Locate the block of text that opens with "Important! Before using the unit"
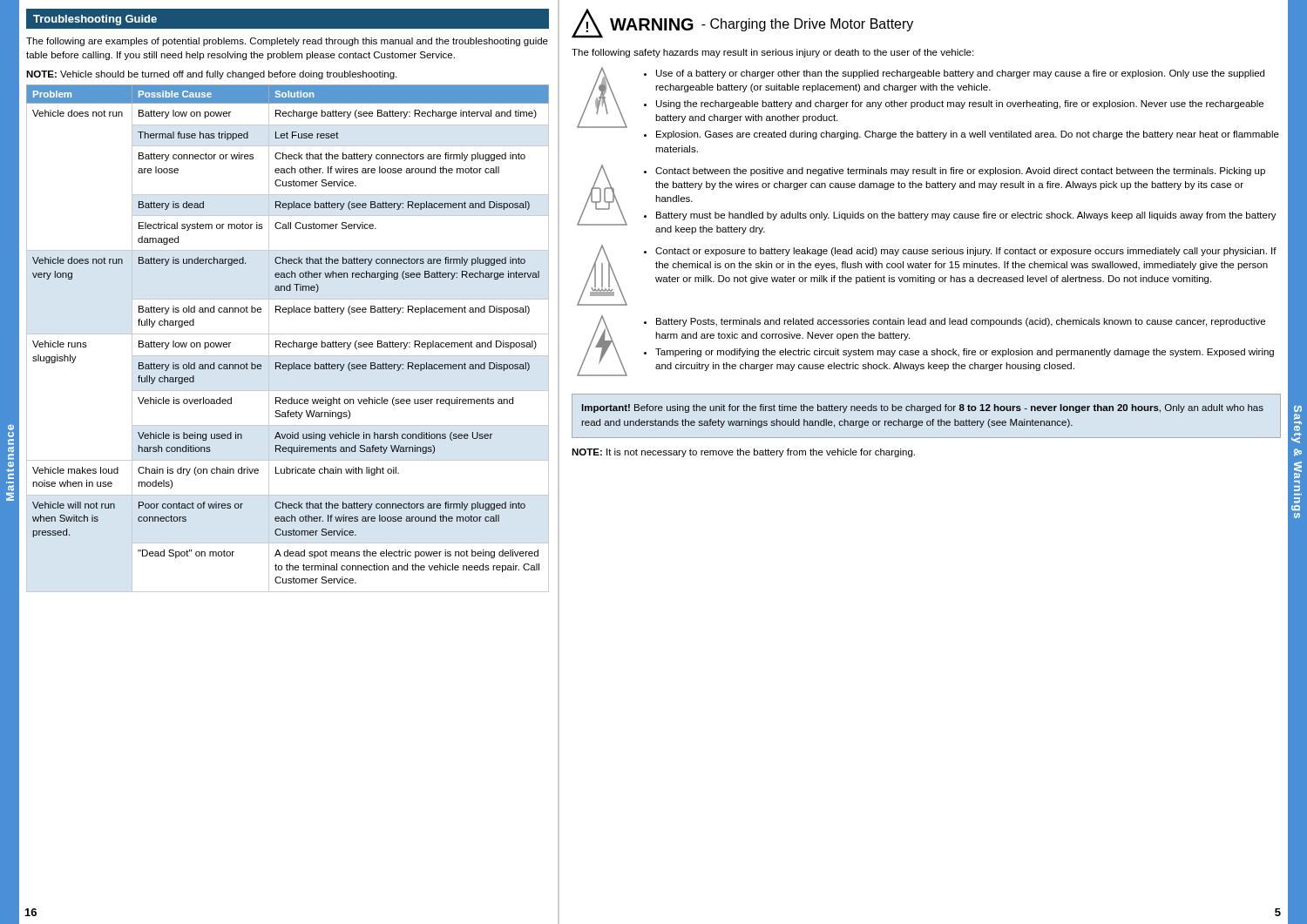 (x=922, y=415)
